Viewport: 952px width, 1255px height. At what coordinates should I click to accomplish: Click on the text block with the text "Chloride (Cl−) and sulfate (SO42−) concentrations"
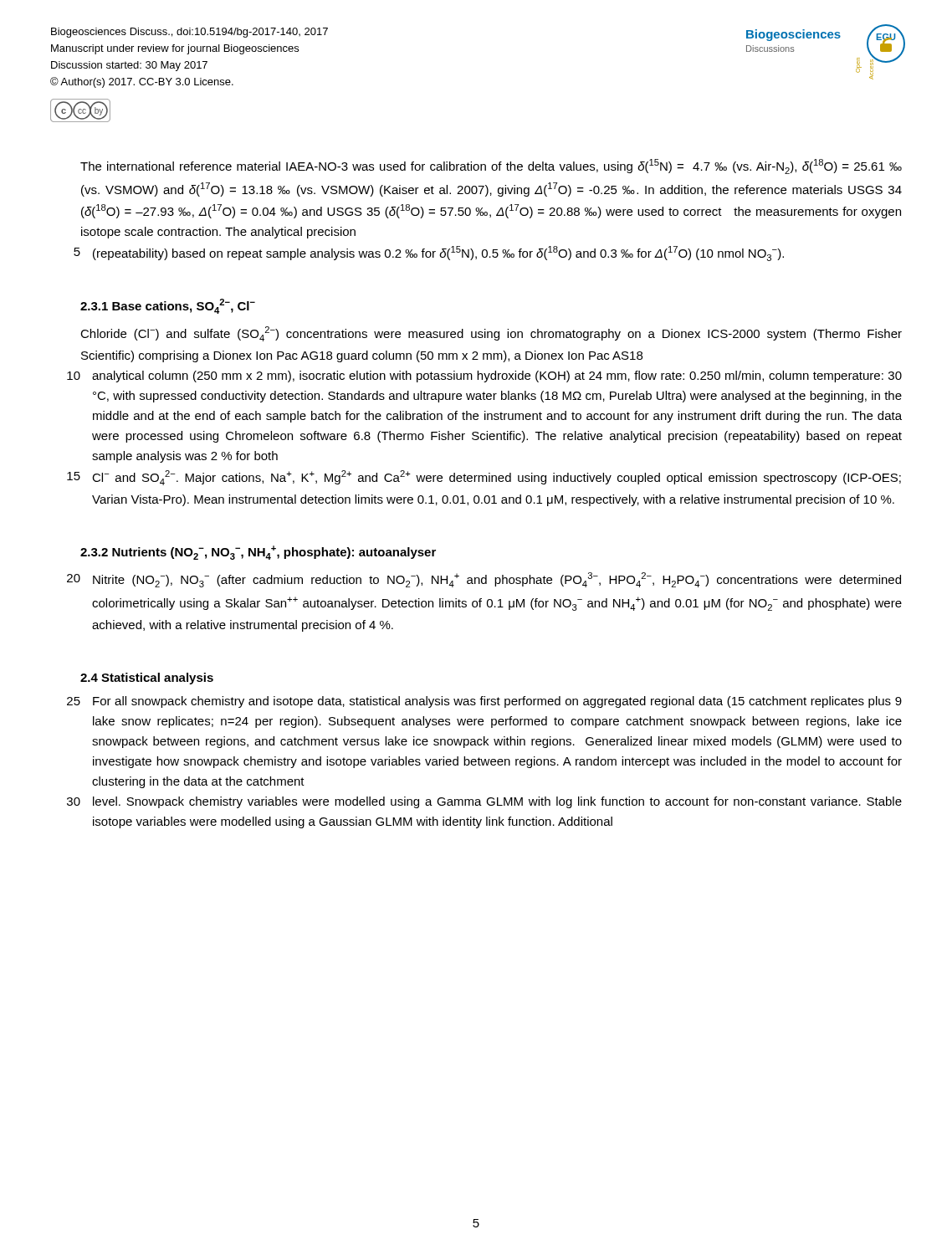(476, 416)
